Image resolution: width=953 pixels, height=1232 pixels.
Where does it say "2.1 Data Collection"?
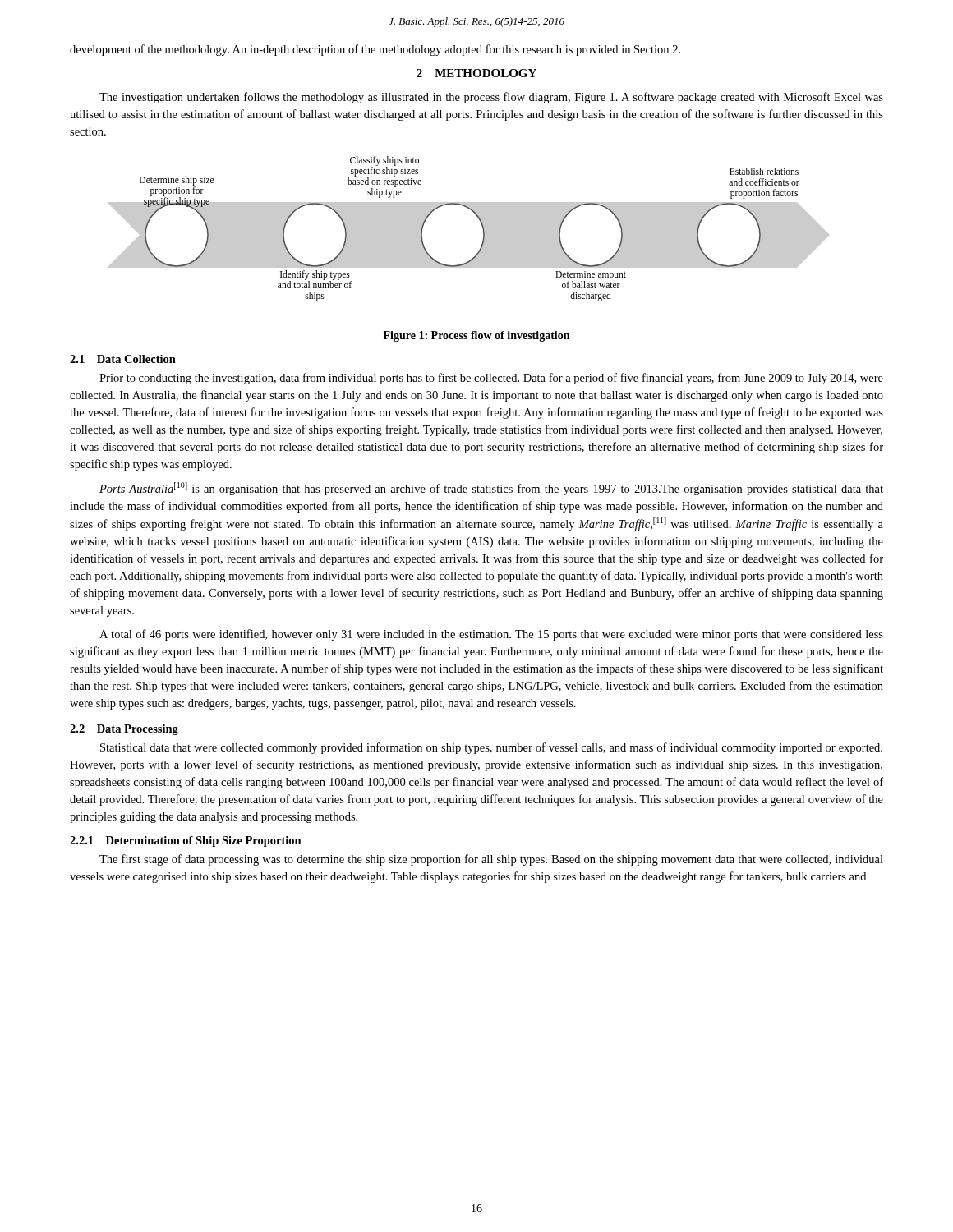[x=123, y=359]
